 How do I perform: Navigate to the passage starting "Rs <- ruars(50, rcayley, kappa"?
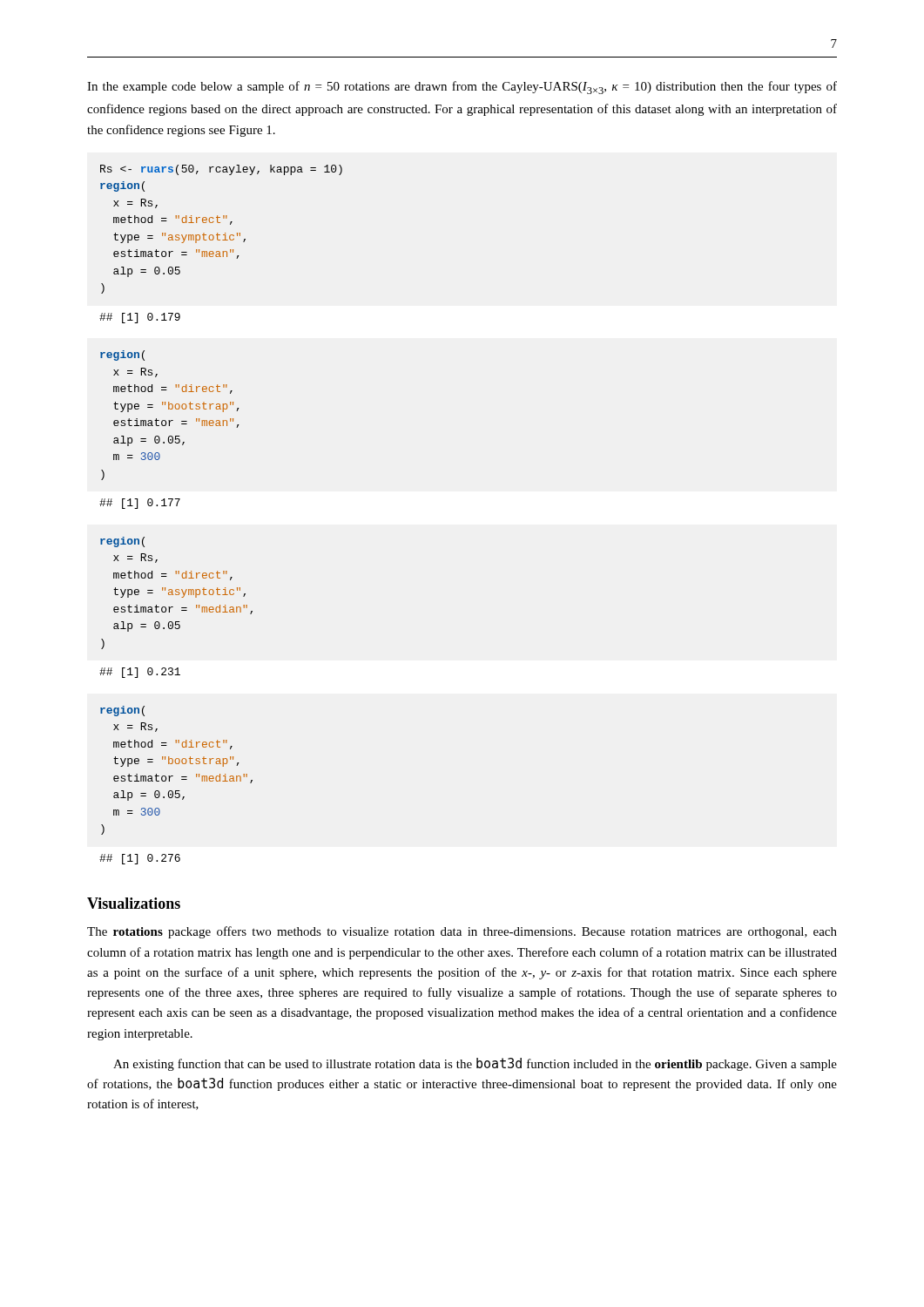click(221, 170)
